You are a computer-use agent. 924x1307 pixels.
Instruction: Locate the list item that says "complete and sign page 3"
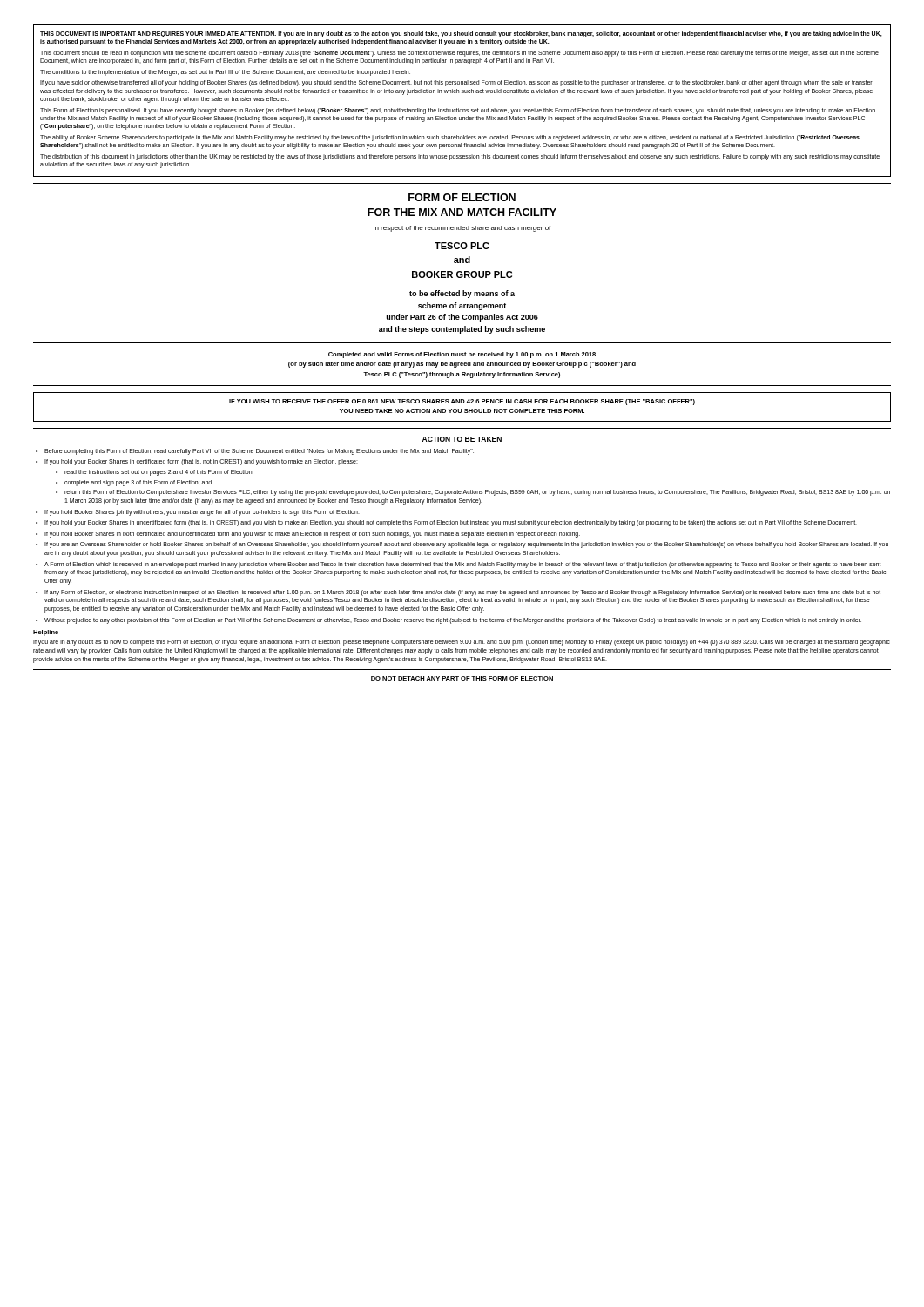138,482
